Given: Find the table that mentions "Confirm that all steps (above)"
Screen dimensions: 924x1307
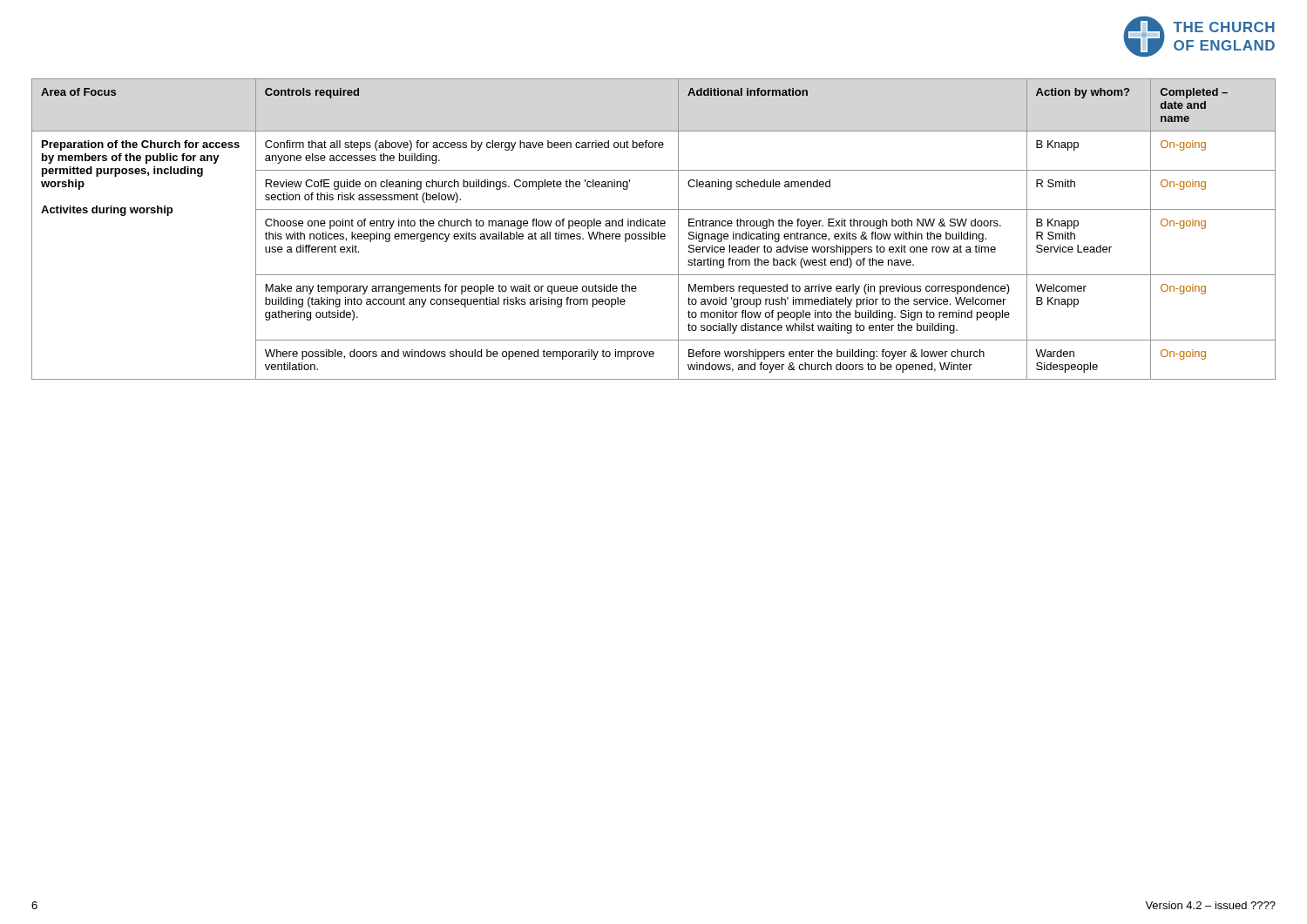Looking at the screenshot, I should coord(654,229).
